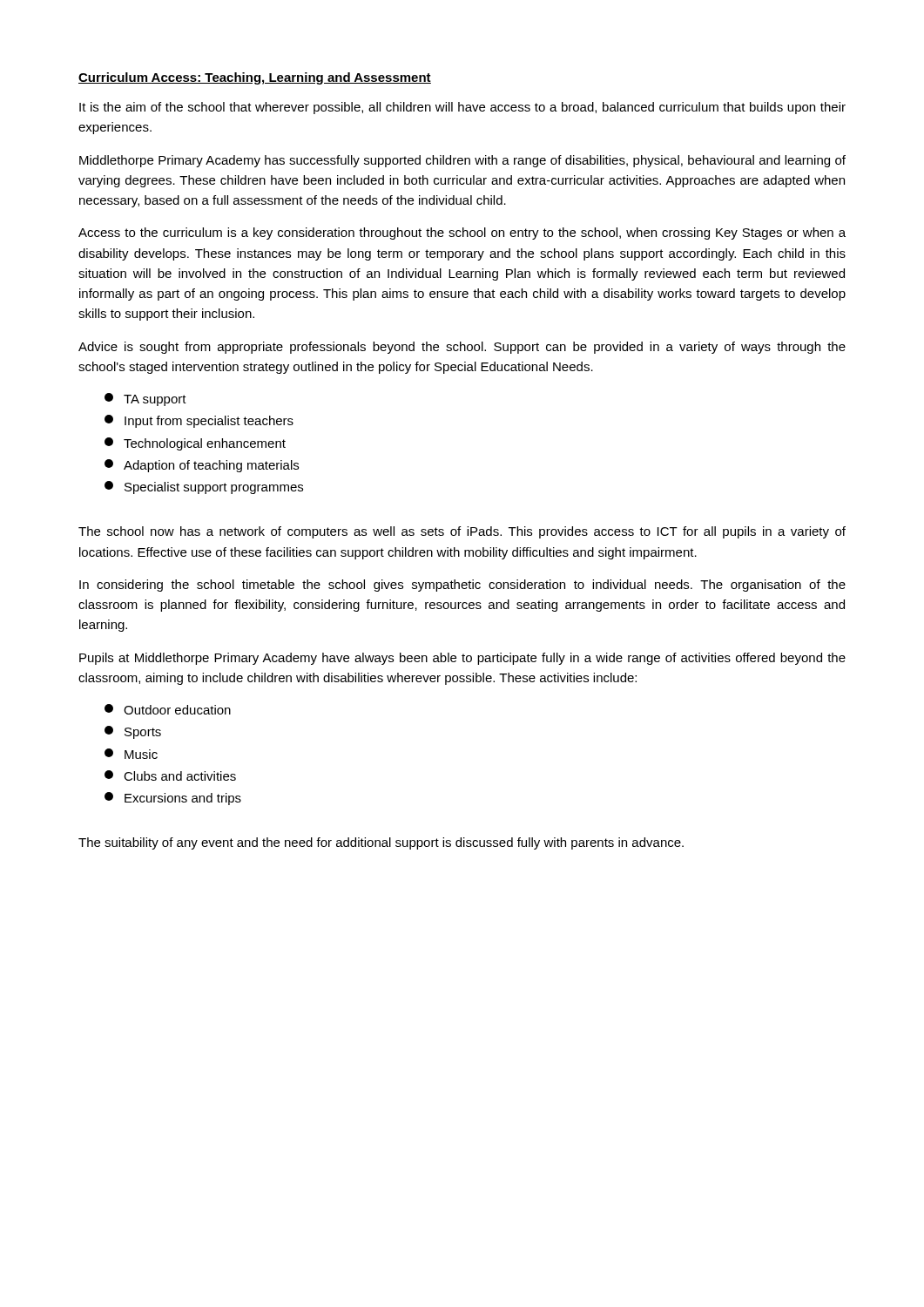The width and height of the screenshot is (924, 1307).
Task: Point to the block beginning "Adaption of teaching"
Action: click(202, 465)
